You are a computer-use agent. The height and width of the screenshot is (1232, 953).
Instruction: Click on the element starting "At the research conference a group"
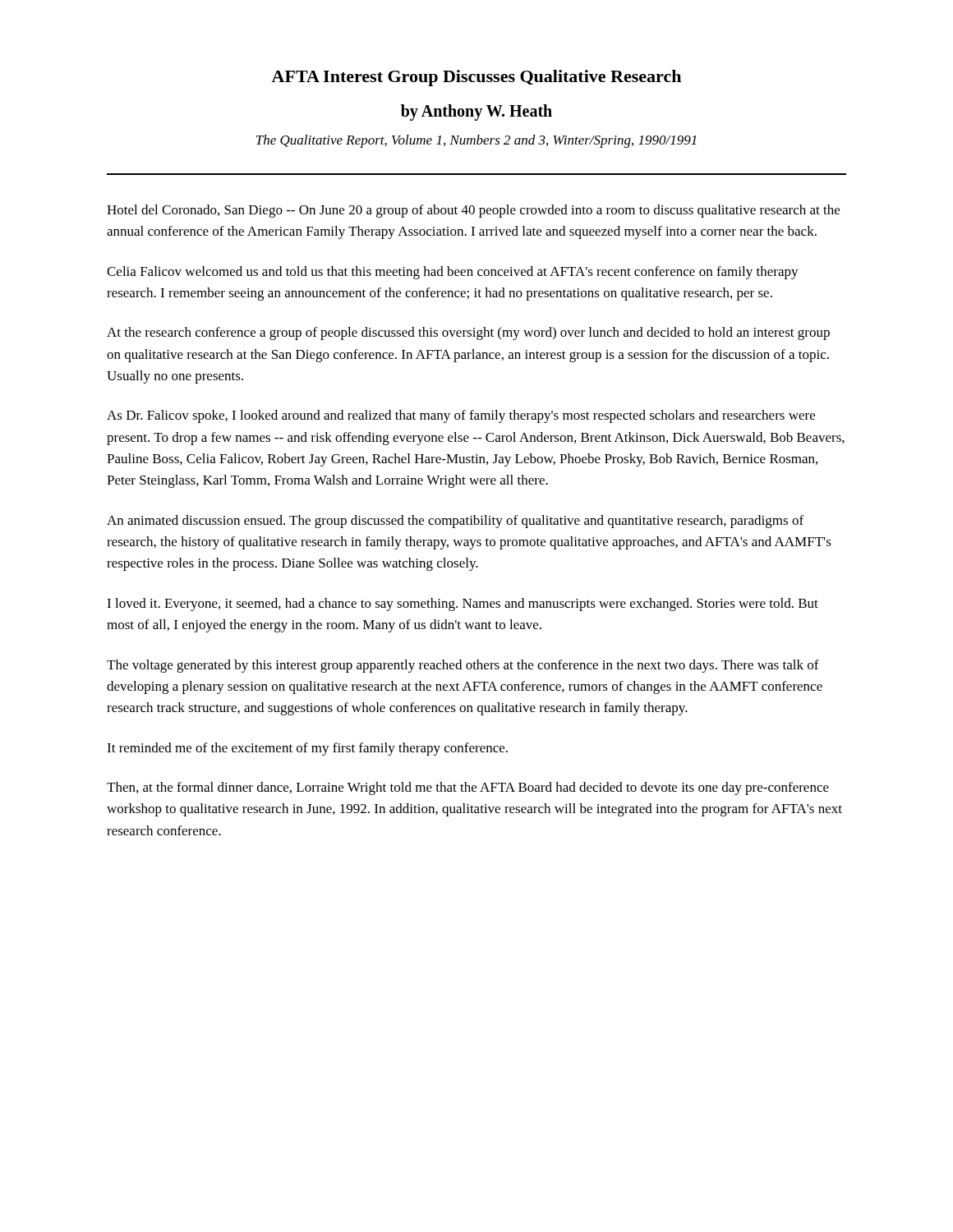coord(468,354)
